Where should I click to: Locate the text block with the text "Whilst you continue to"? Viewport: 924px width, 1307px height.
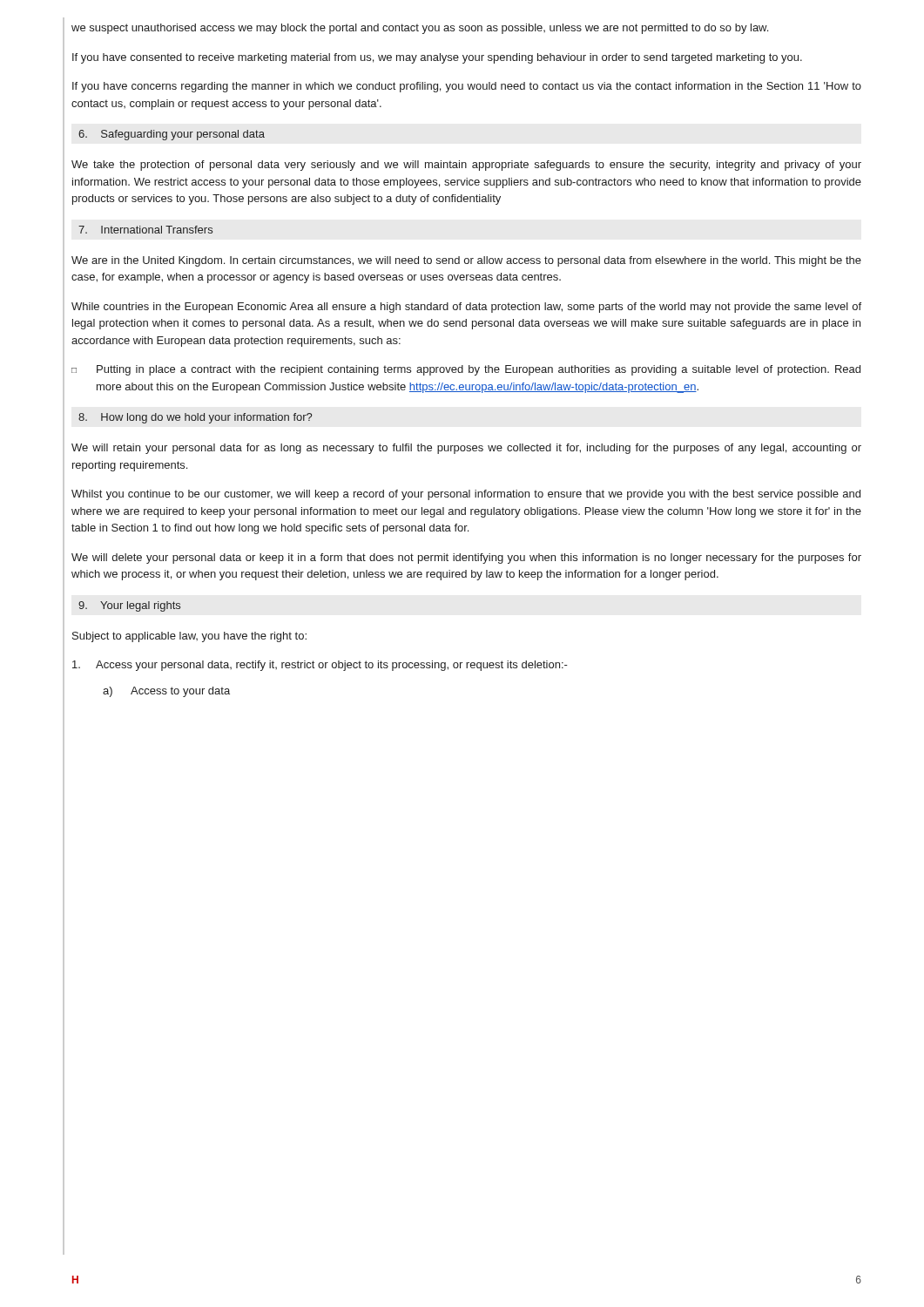click(x=466, y=511)
